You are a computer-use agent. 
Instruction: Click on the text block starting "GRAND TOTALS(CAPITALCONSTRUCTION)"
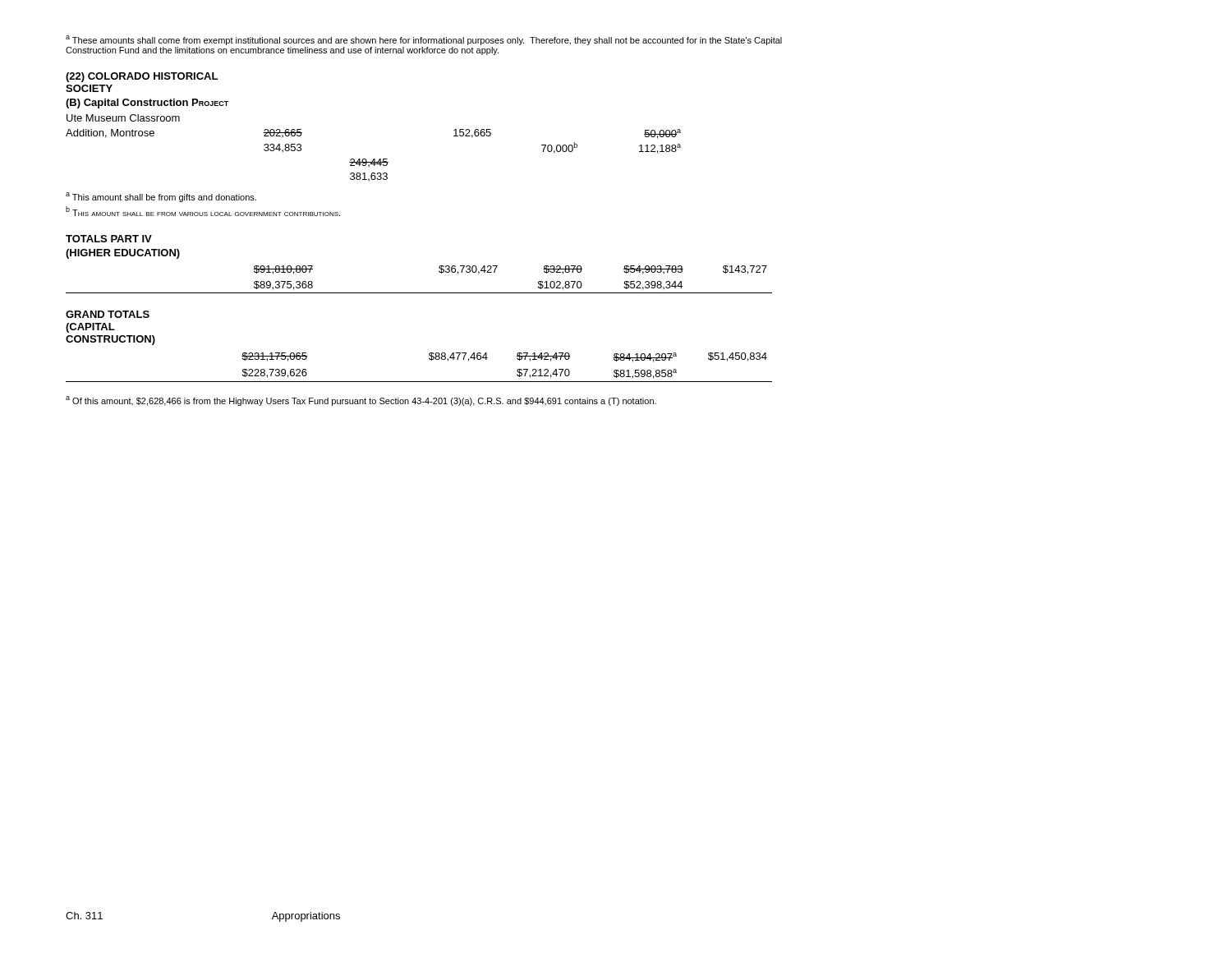click(110, 326)
